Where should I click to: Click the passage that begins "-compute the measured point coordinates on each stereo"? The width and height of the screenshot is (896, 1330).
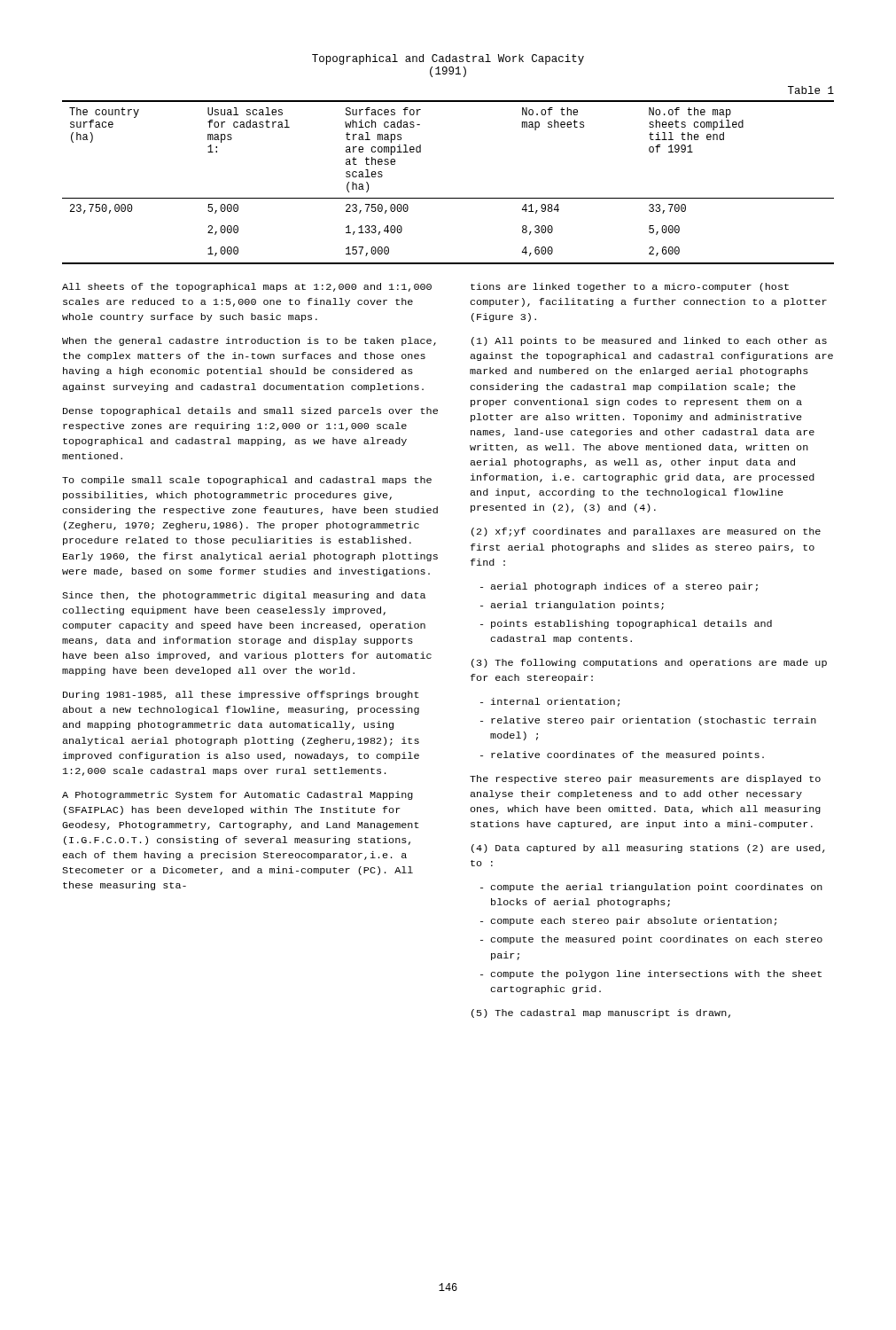click(x=656, y=948)
